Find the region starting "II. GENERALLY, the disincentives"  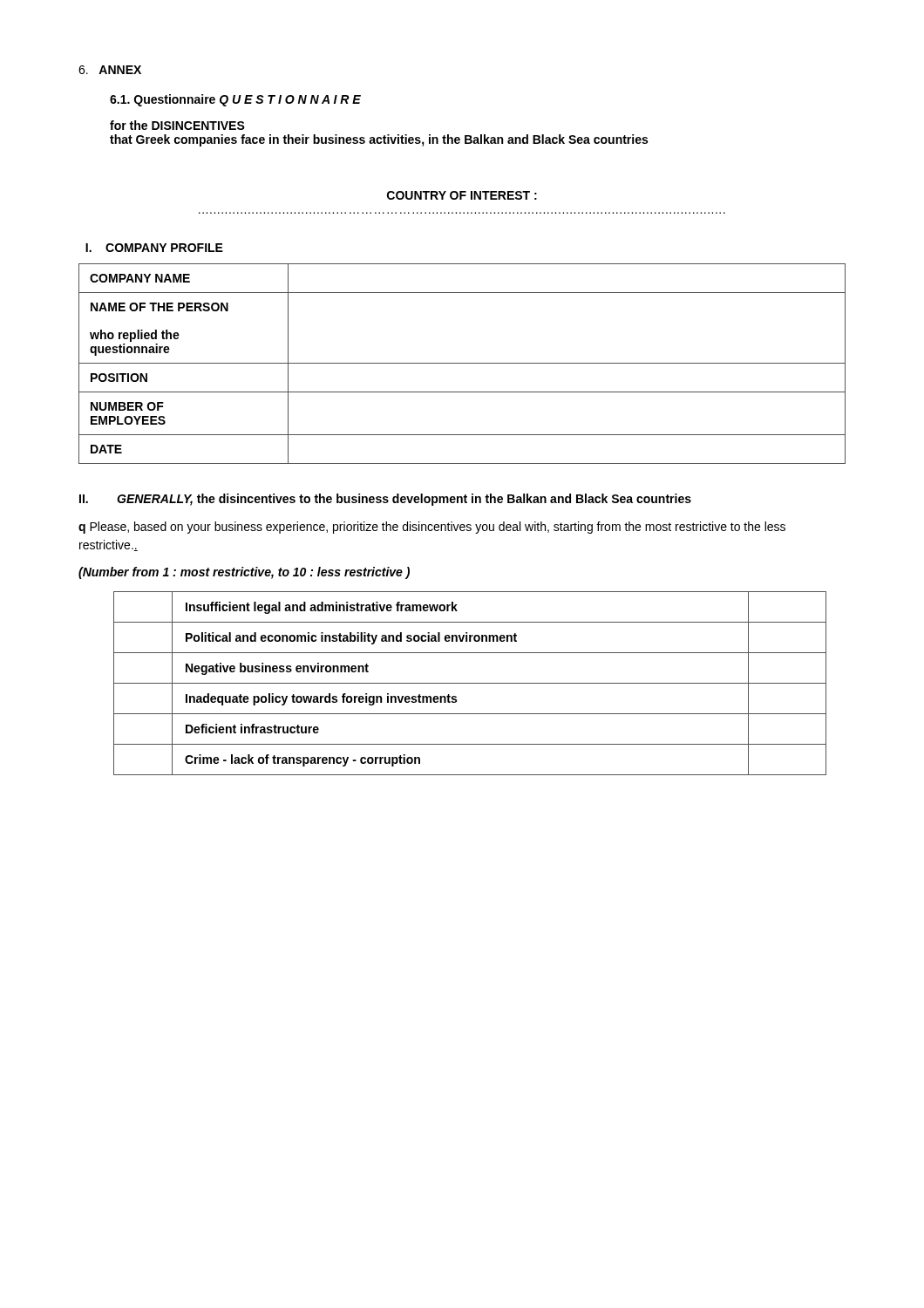pyautogui.click(x=462, y=499)
